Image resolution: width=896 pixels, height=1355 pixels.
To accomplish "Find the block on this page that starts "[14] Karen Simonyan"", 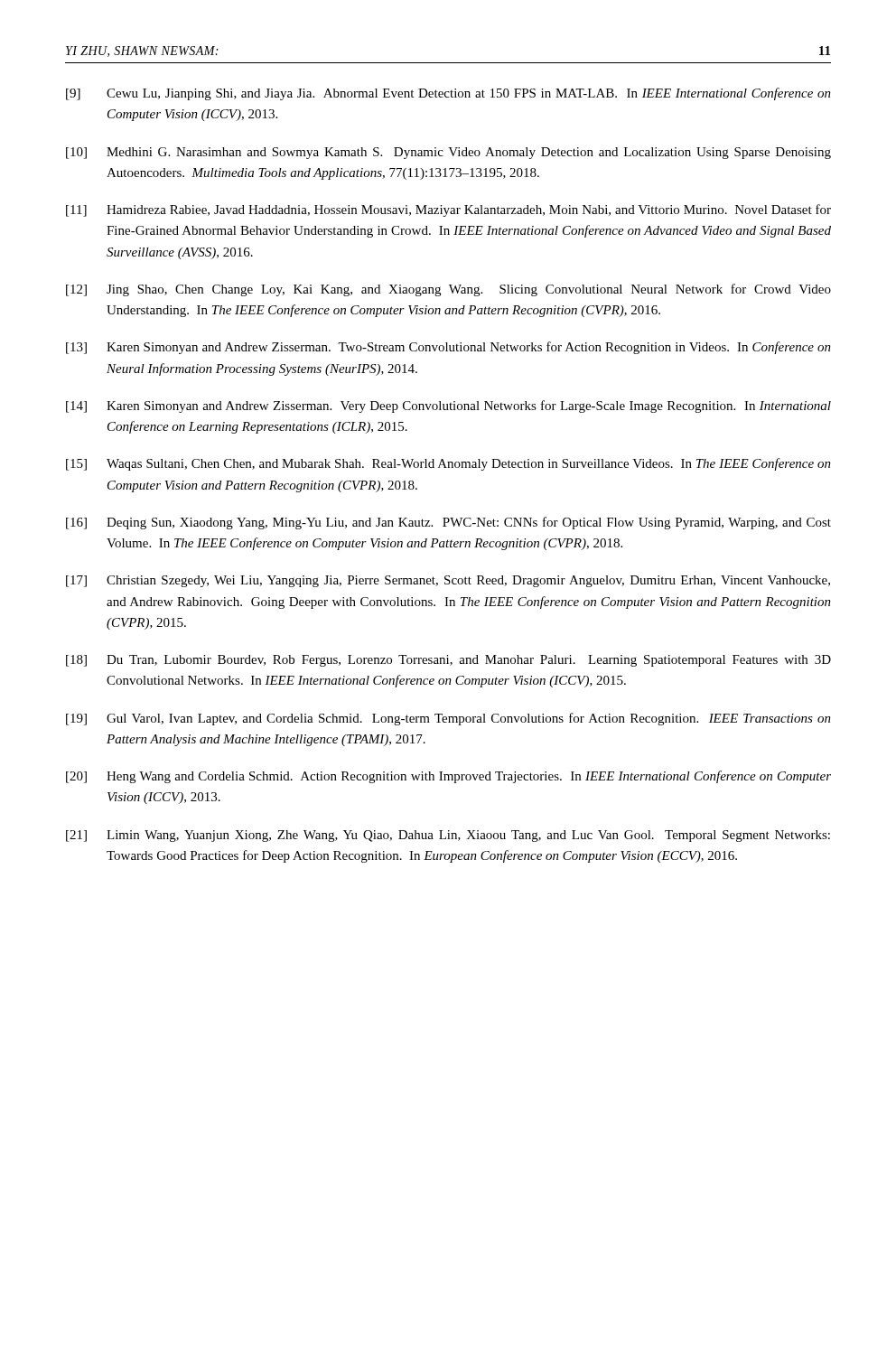I will point(448,416).
